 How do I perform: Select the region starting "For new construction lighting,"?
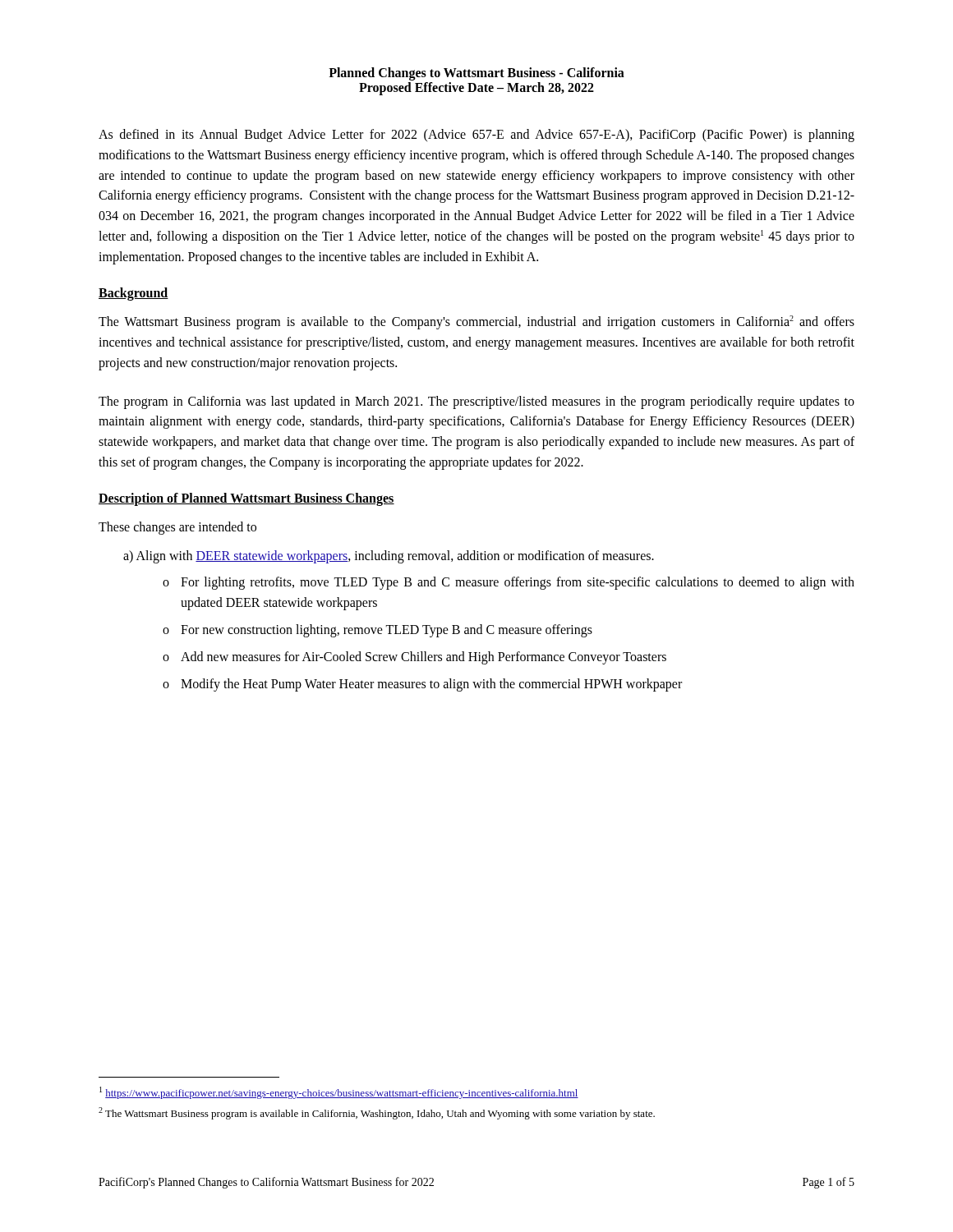387,630
